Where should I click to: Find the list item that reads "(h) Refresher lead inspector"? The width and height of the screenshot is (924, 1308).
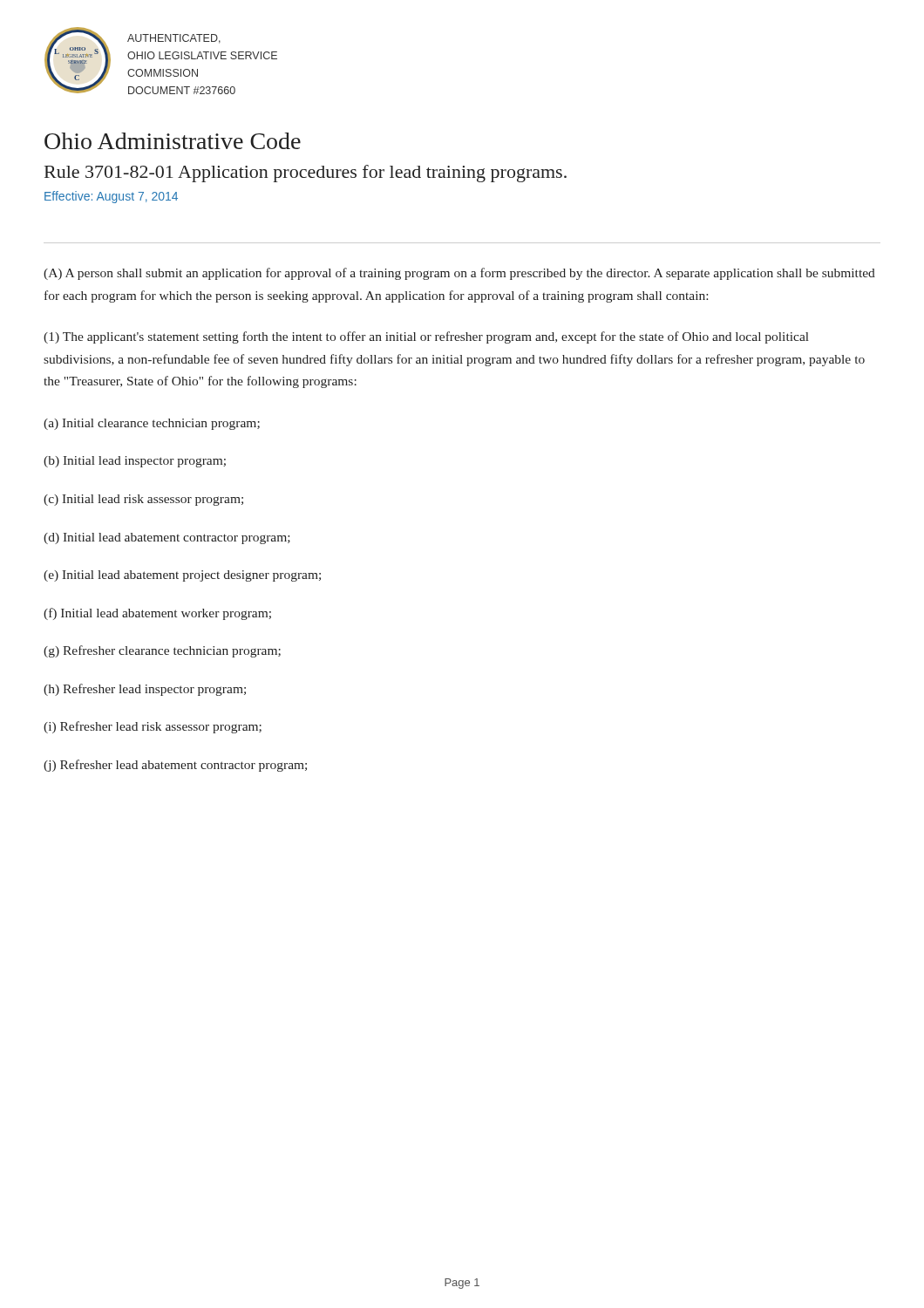coord(145,688)
